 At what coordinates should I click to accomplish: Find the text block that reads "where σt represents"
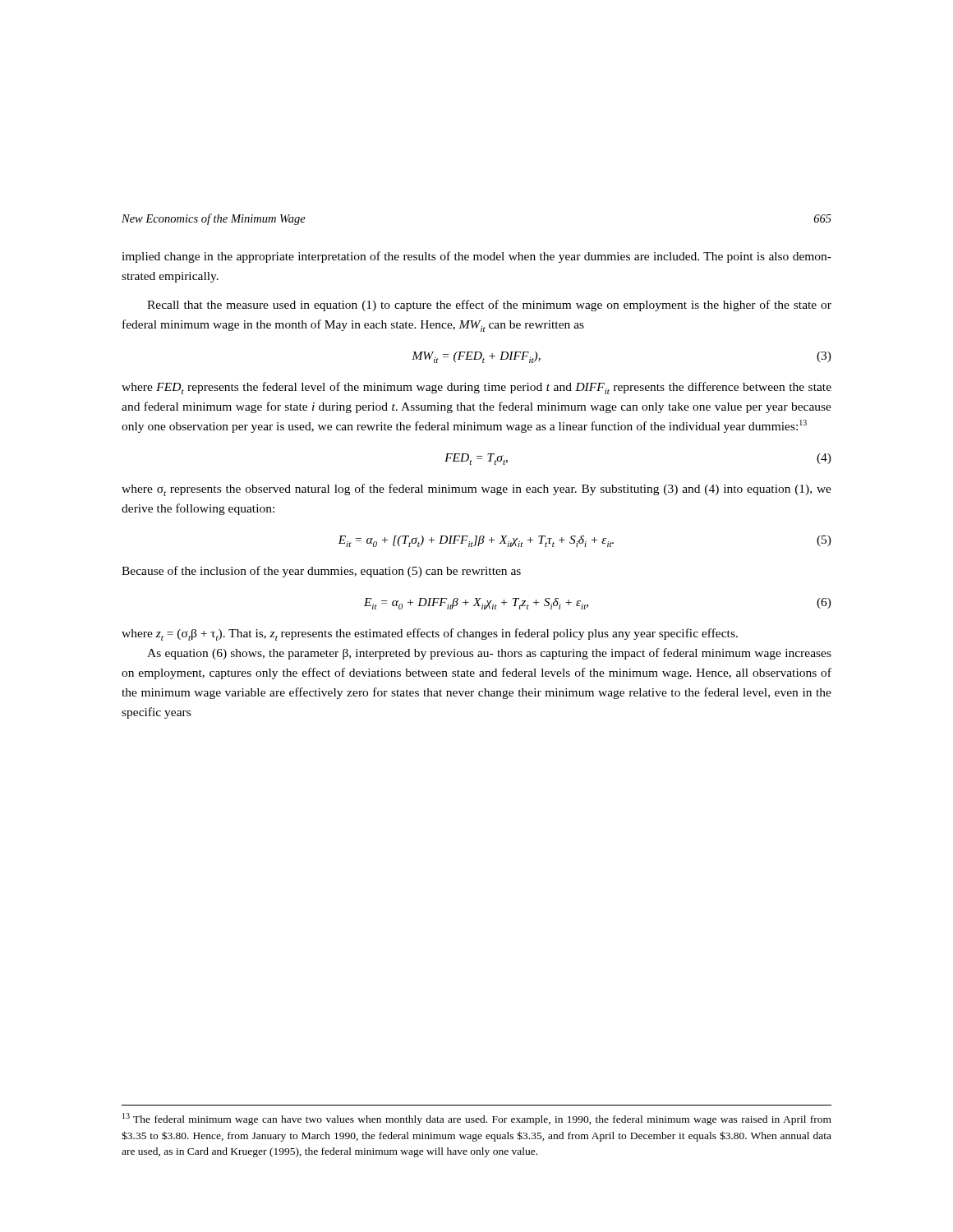click(476, 499)
